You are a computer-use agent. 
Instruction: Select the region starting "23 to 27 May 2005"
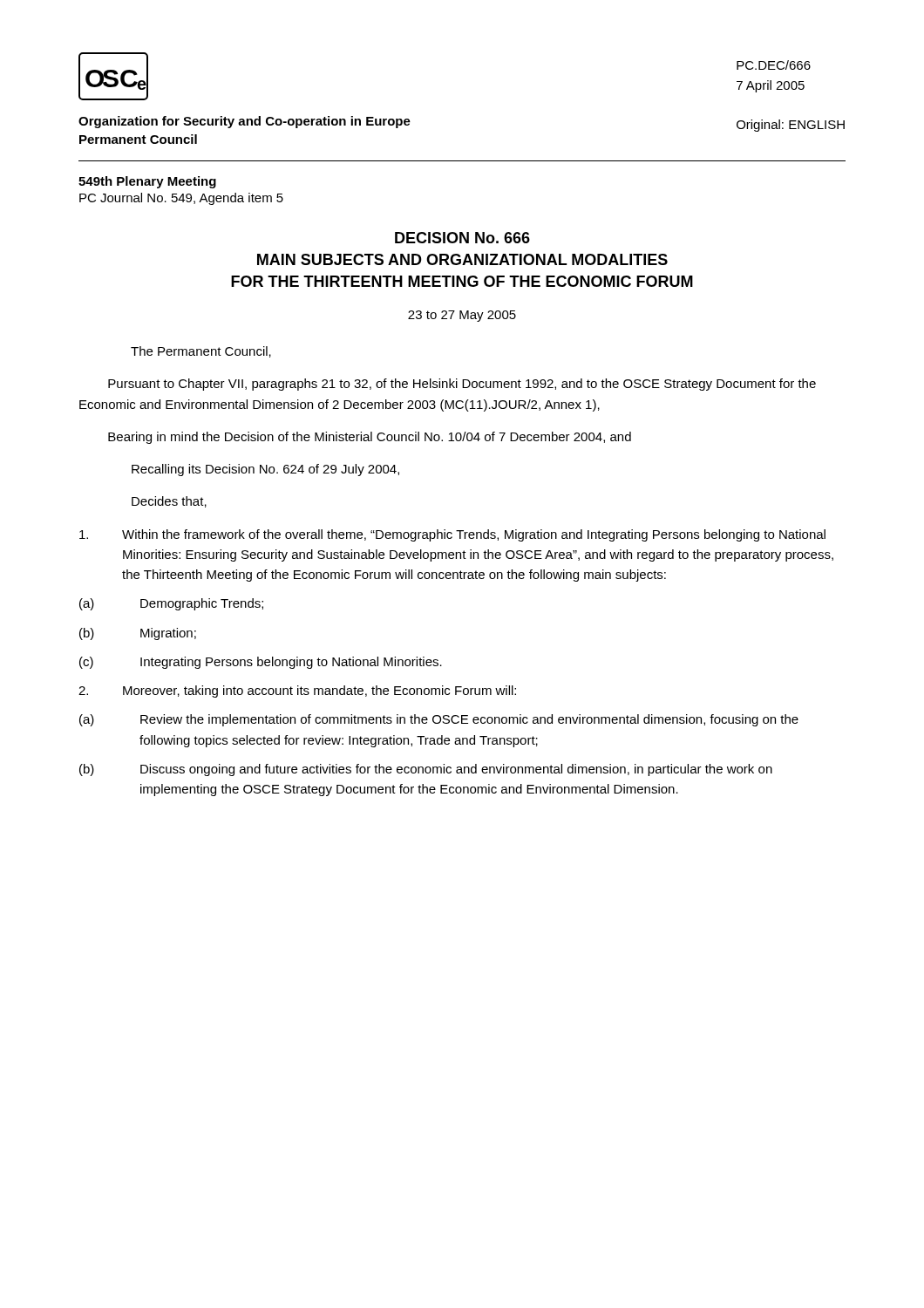462,314
